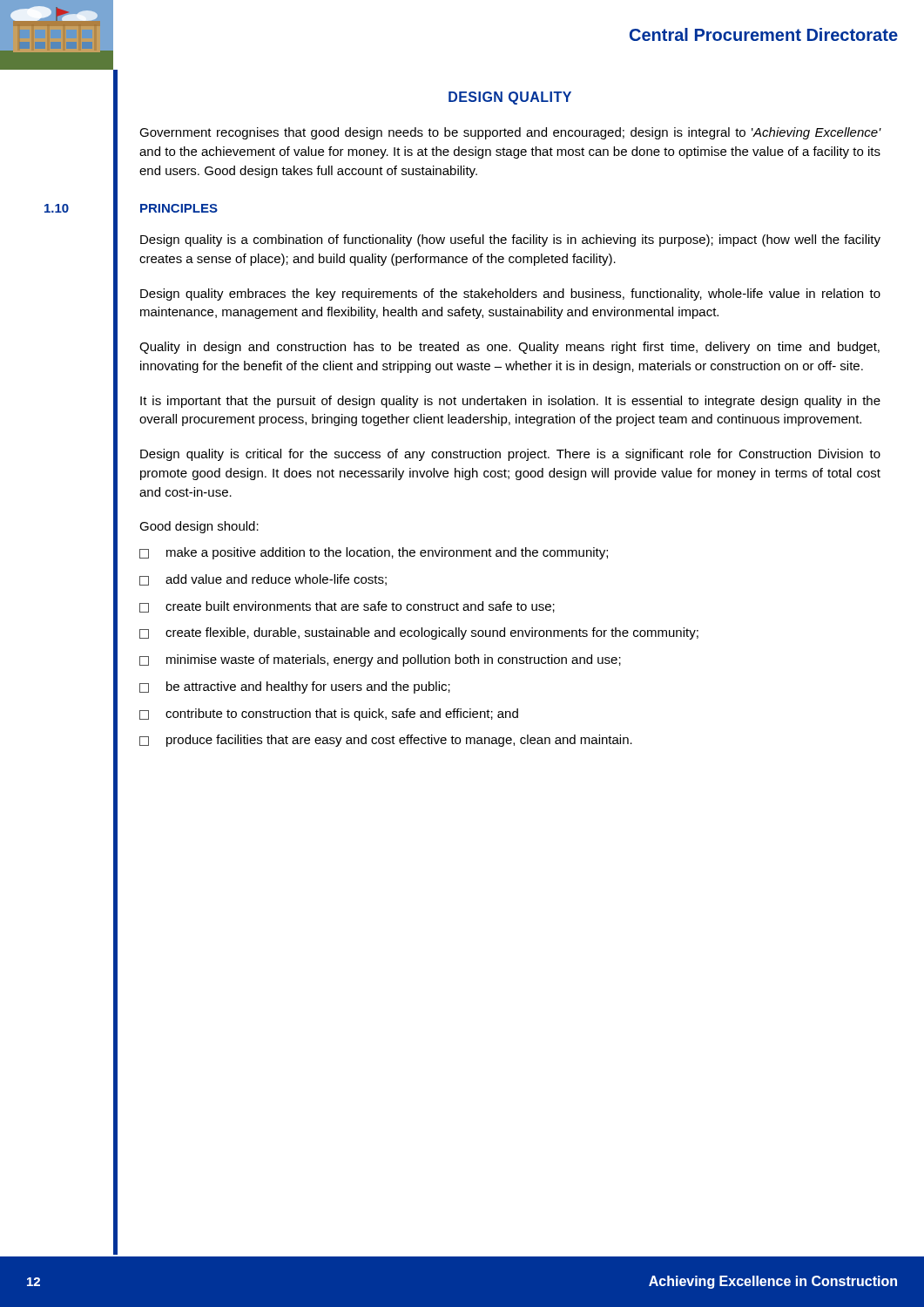This screenshot has height=1307, width=924.
Task: Select the text block starting "Design quality embraces the"
Action: click(x=510, y=302)
